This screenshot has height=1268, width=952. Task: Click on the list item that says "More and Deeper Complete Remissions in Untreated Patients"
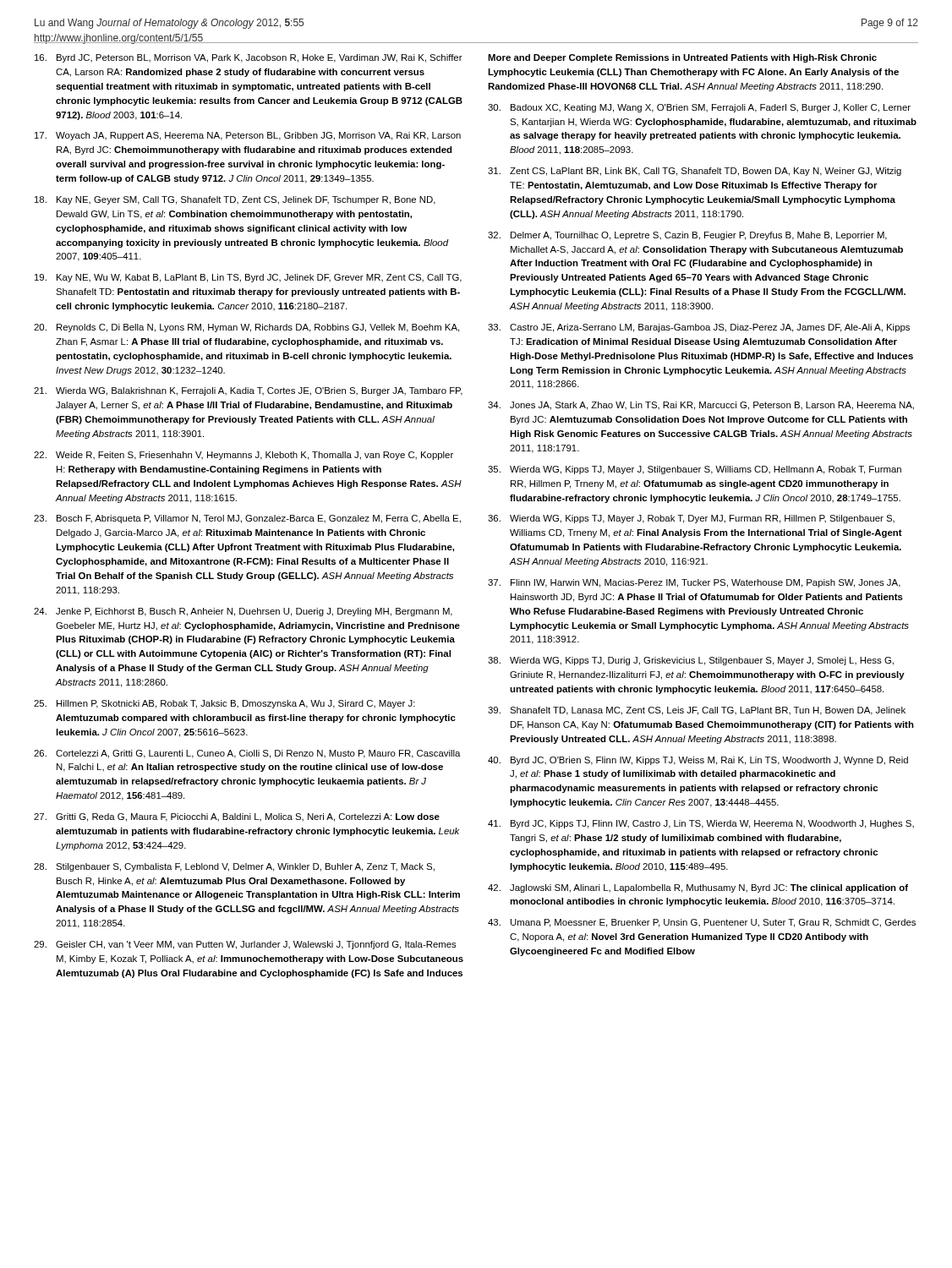(703, 72)
